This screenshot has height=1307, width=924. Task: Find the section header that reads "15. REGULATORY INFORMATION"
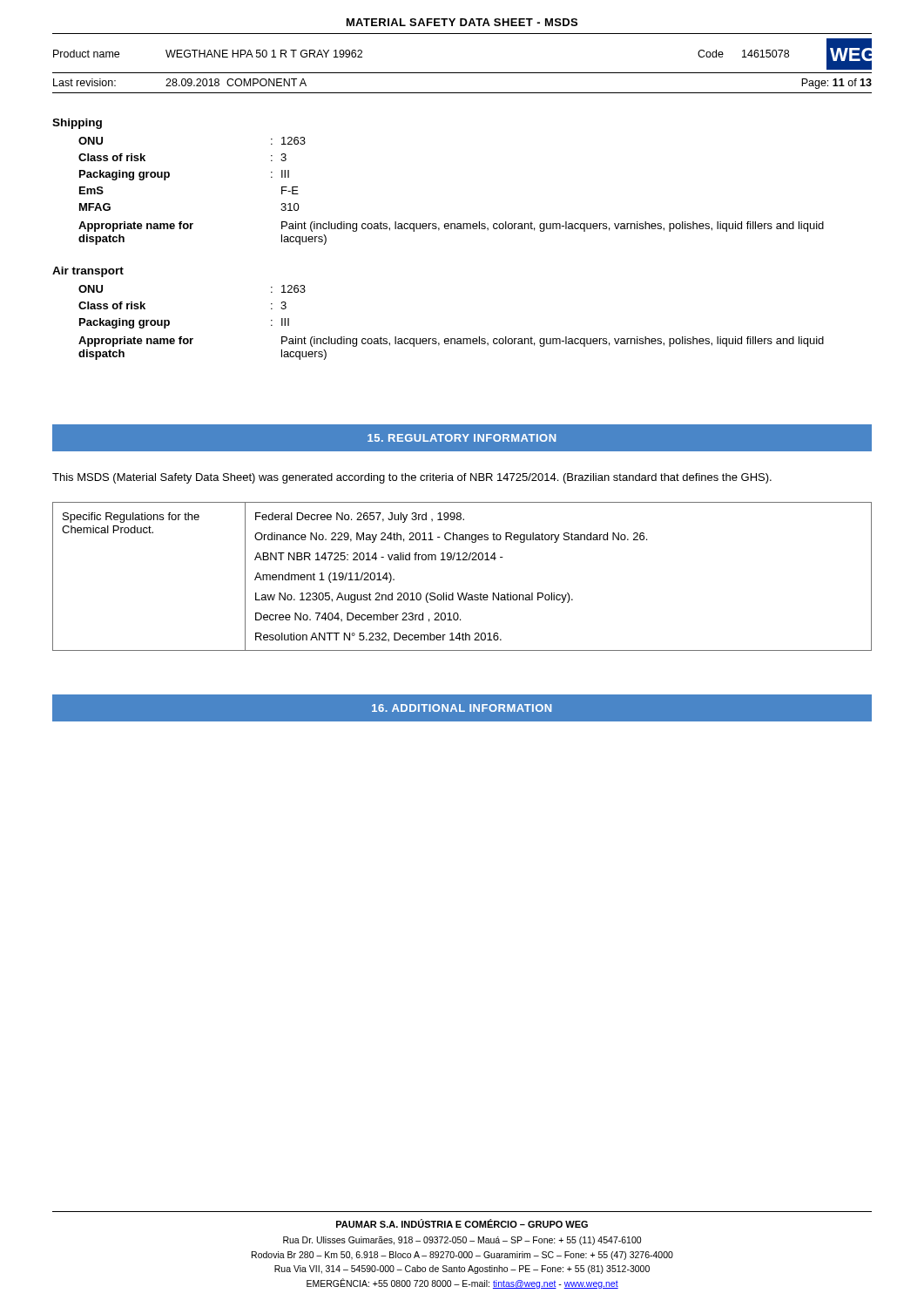[462, 438]
